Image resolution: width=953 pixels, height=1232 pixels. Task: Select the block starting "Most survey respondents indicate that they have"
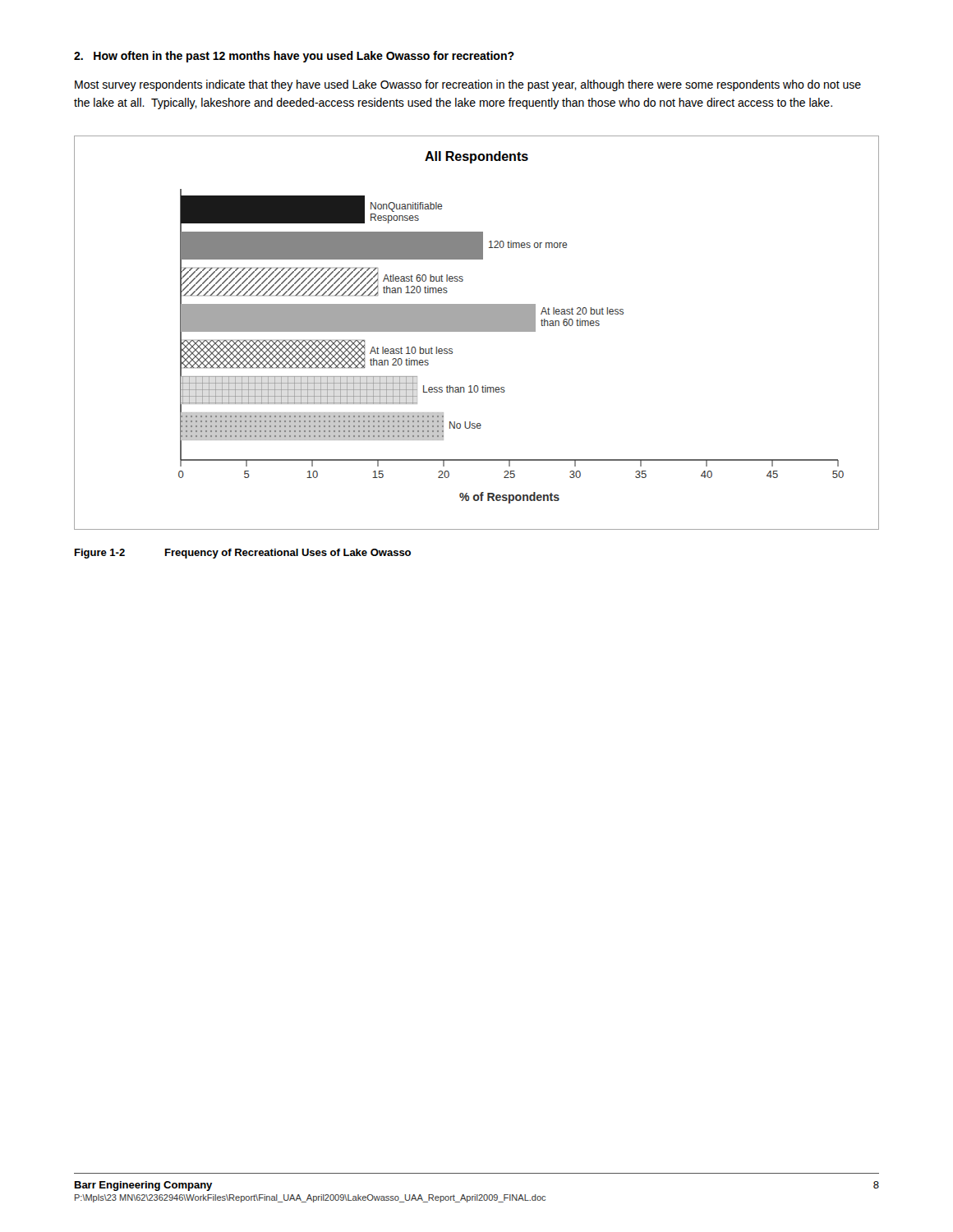[467, 94]
